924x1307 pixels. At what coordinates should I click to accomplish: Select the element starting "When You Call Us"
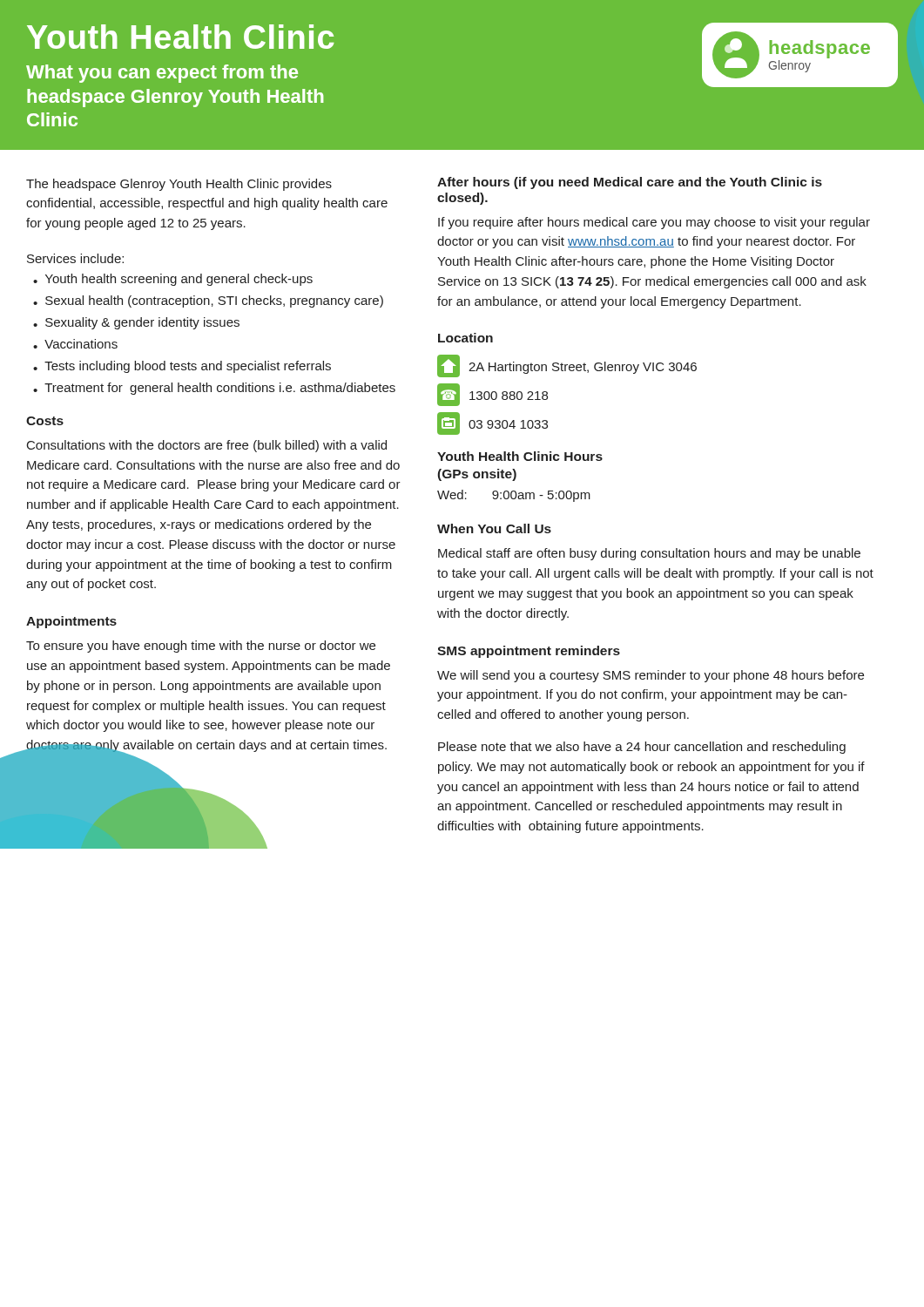coord(494,529)
